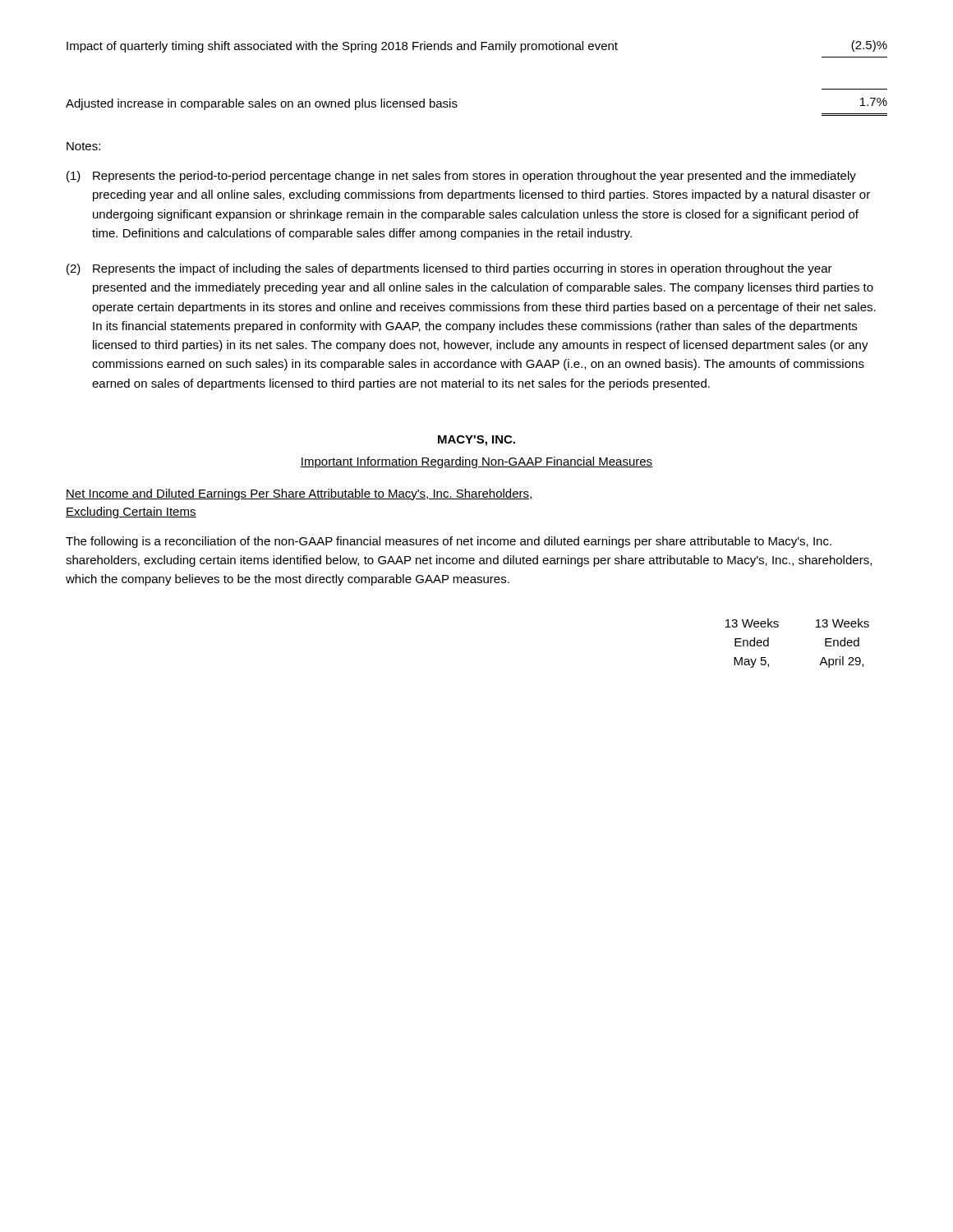Click the passage that begins "13 WeeksEndedMay 5, 13"

point(751,623)
